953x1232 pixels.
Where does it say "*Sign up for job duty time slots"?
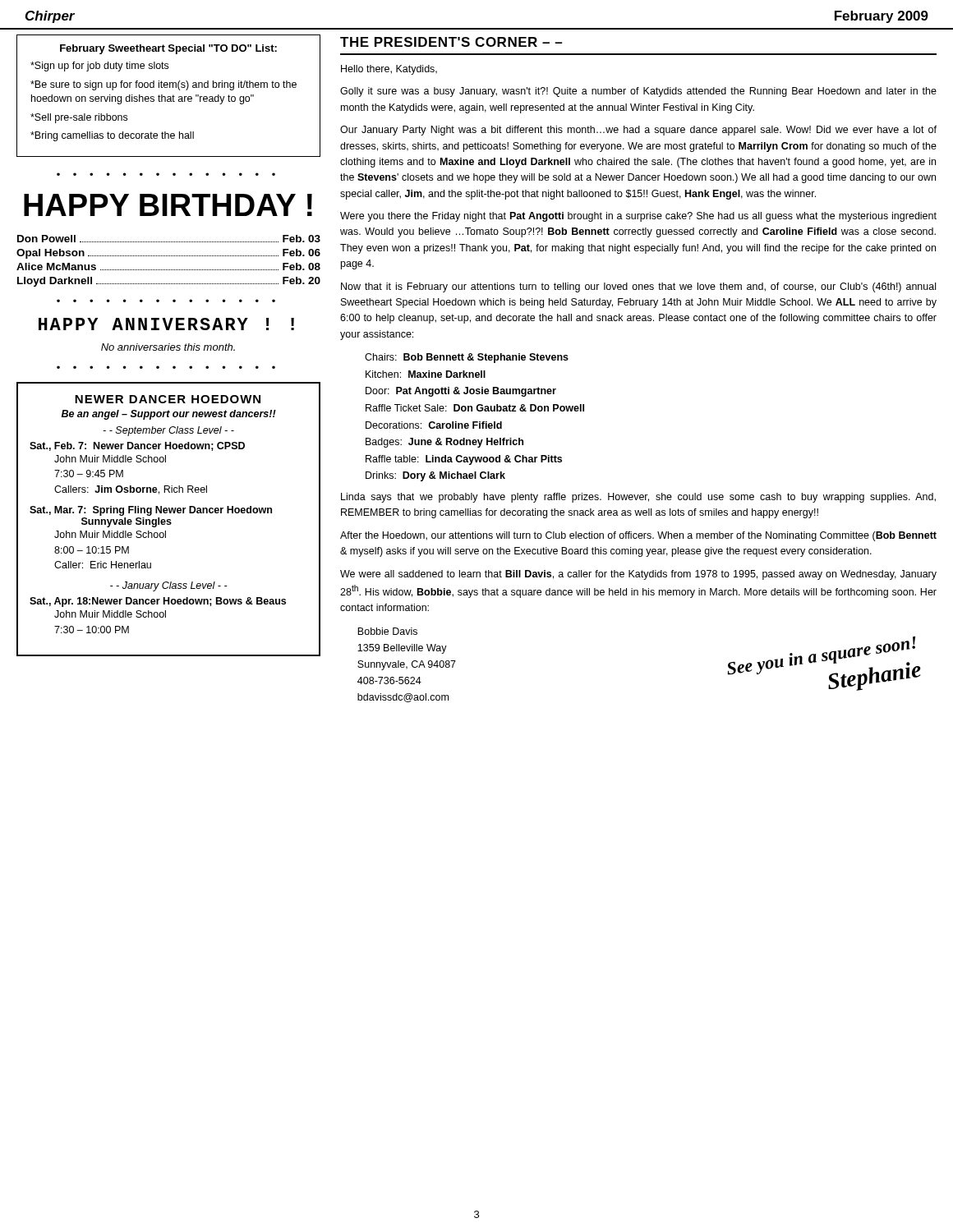(100, 66)
